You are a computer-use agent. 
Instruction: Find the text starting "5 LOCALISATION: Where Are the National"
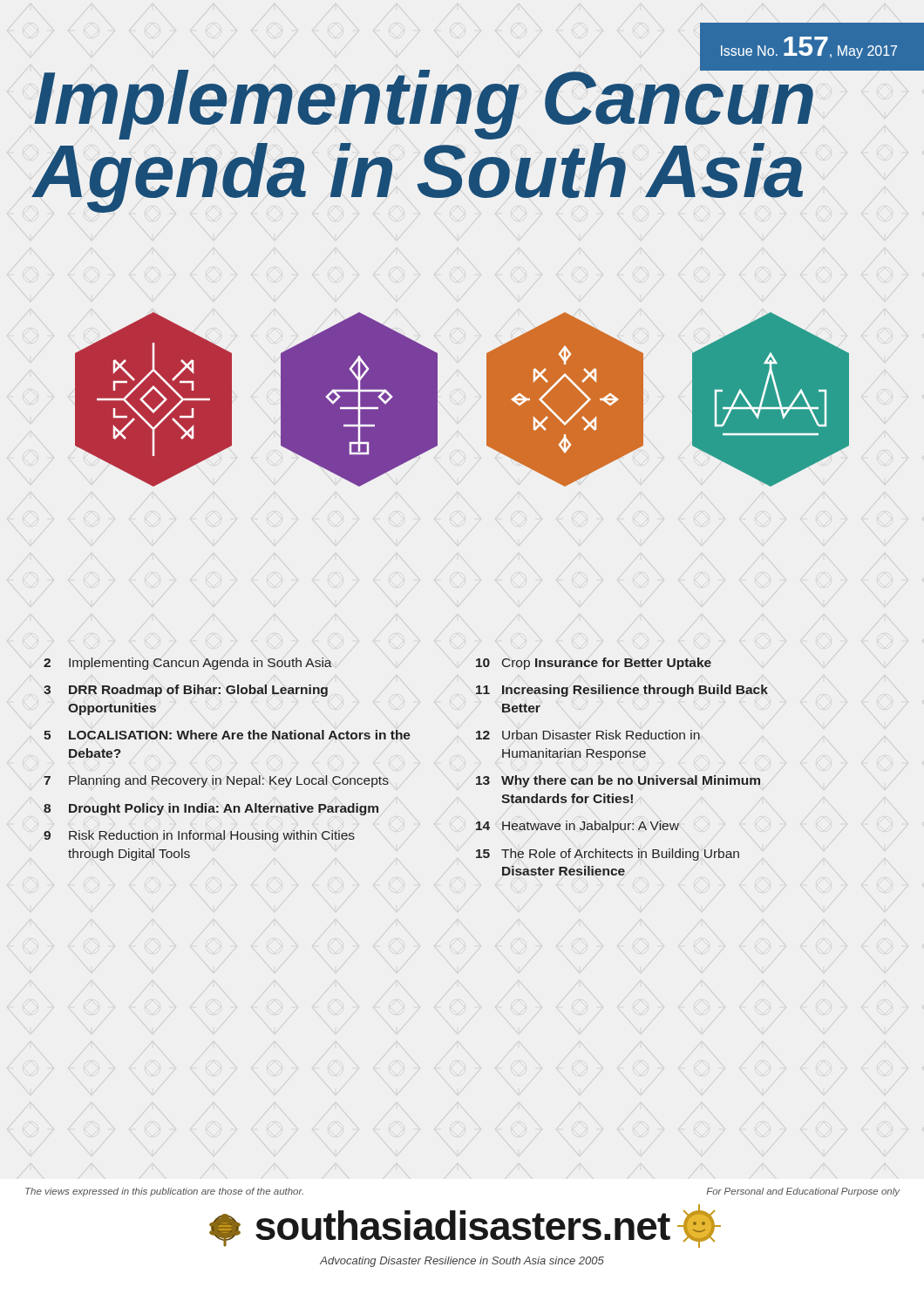(227, 745)
